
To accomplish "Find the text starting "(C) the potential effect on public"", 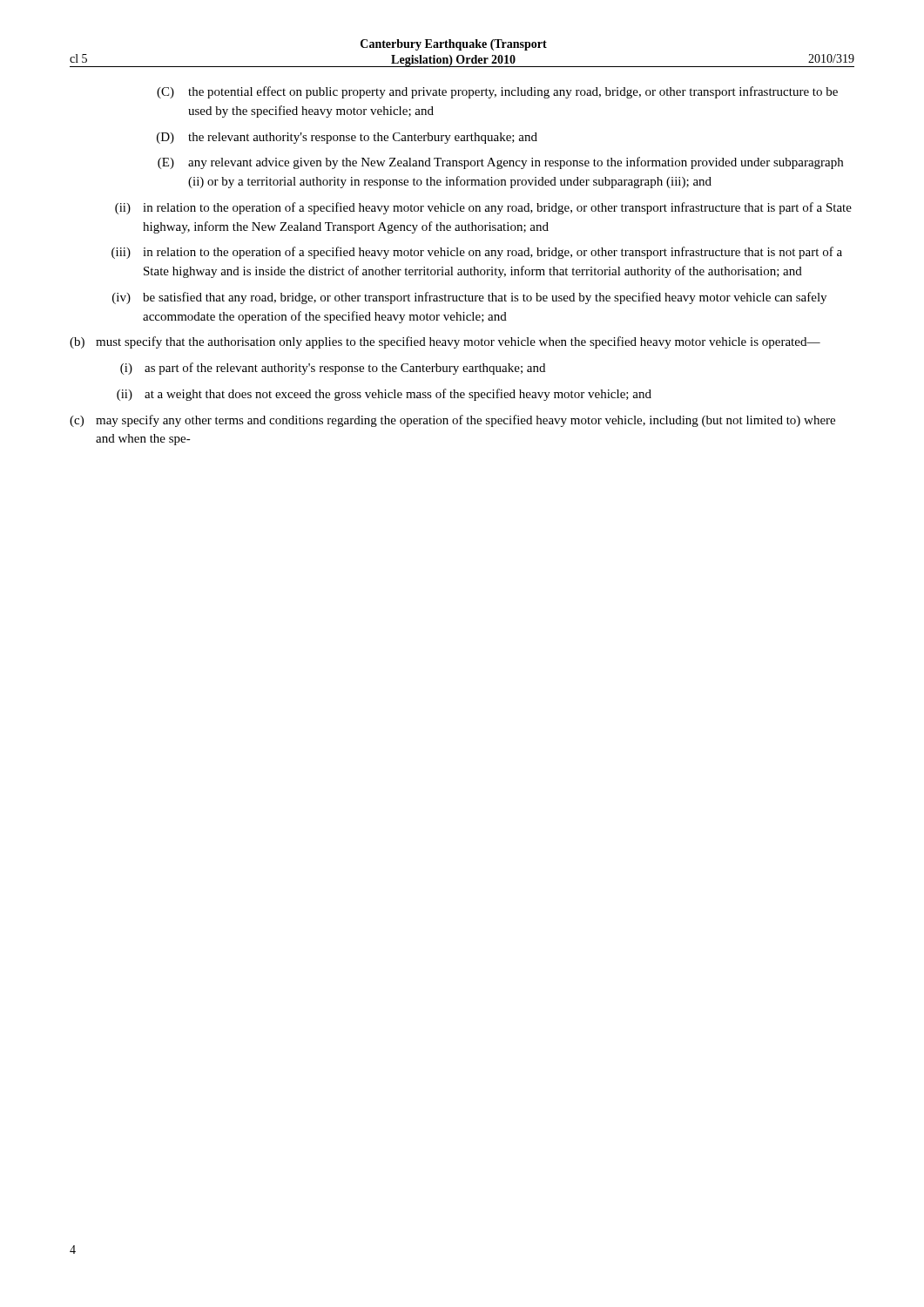I will tap(482, 102).
